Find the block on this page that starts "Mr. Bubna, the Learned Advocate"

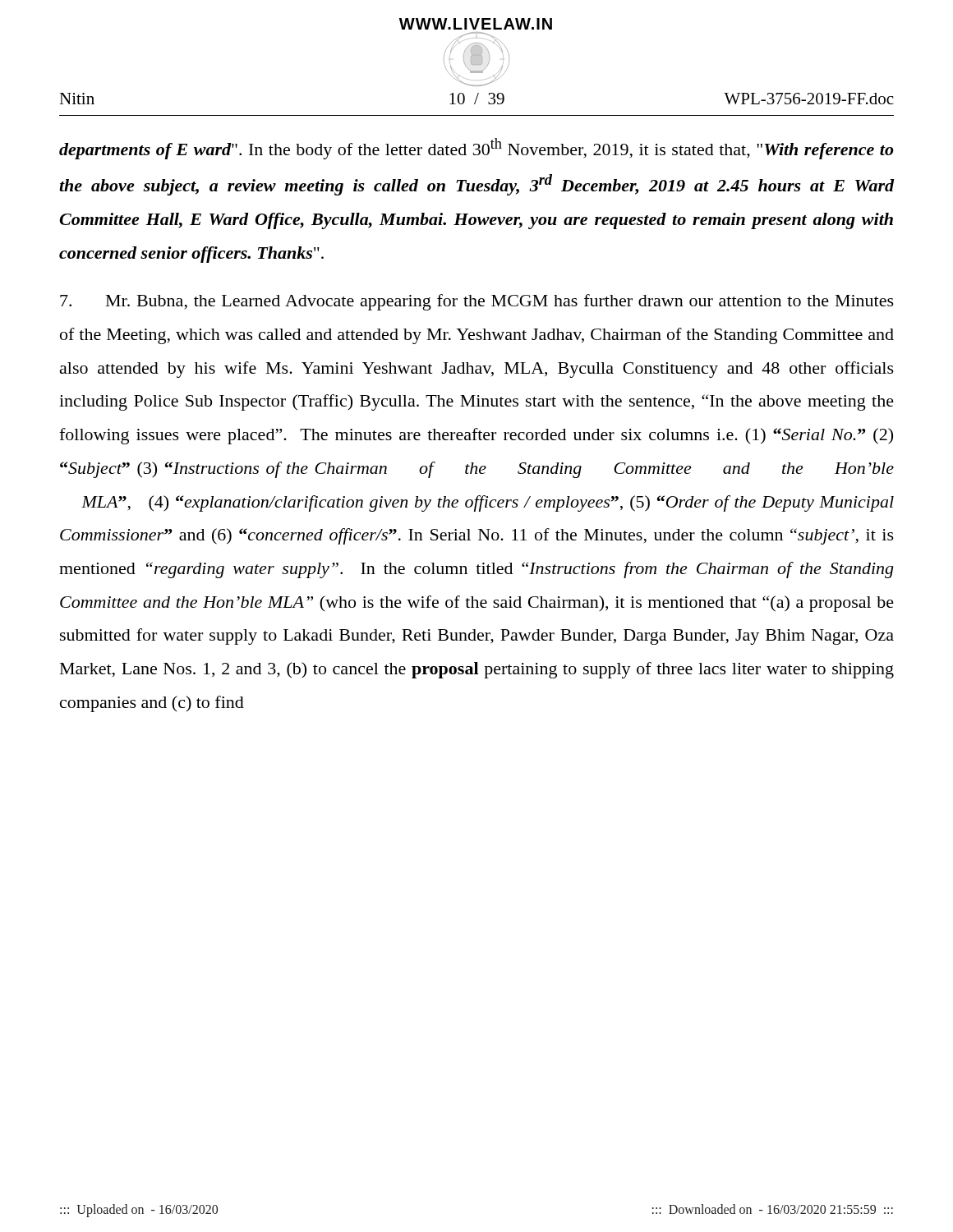(x=476, y=498)
